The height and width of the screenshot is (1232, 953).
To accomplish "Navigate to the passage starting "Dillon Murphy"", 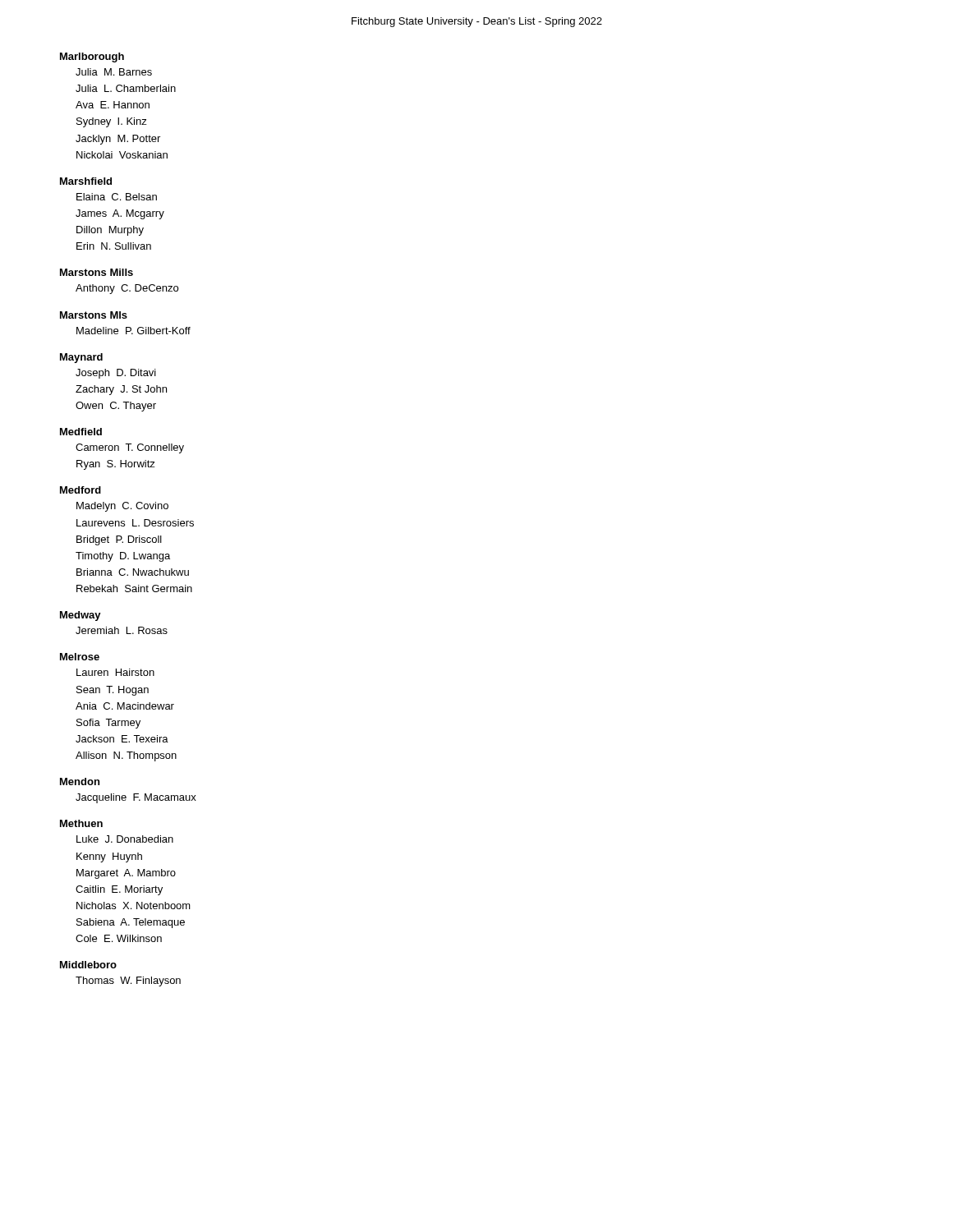I will click(110, 230).
